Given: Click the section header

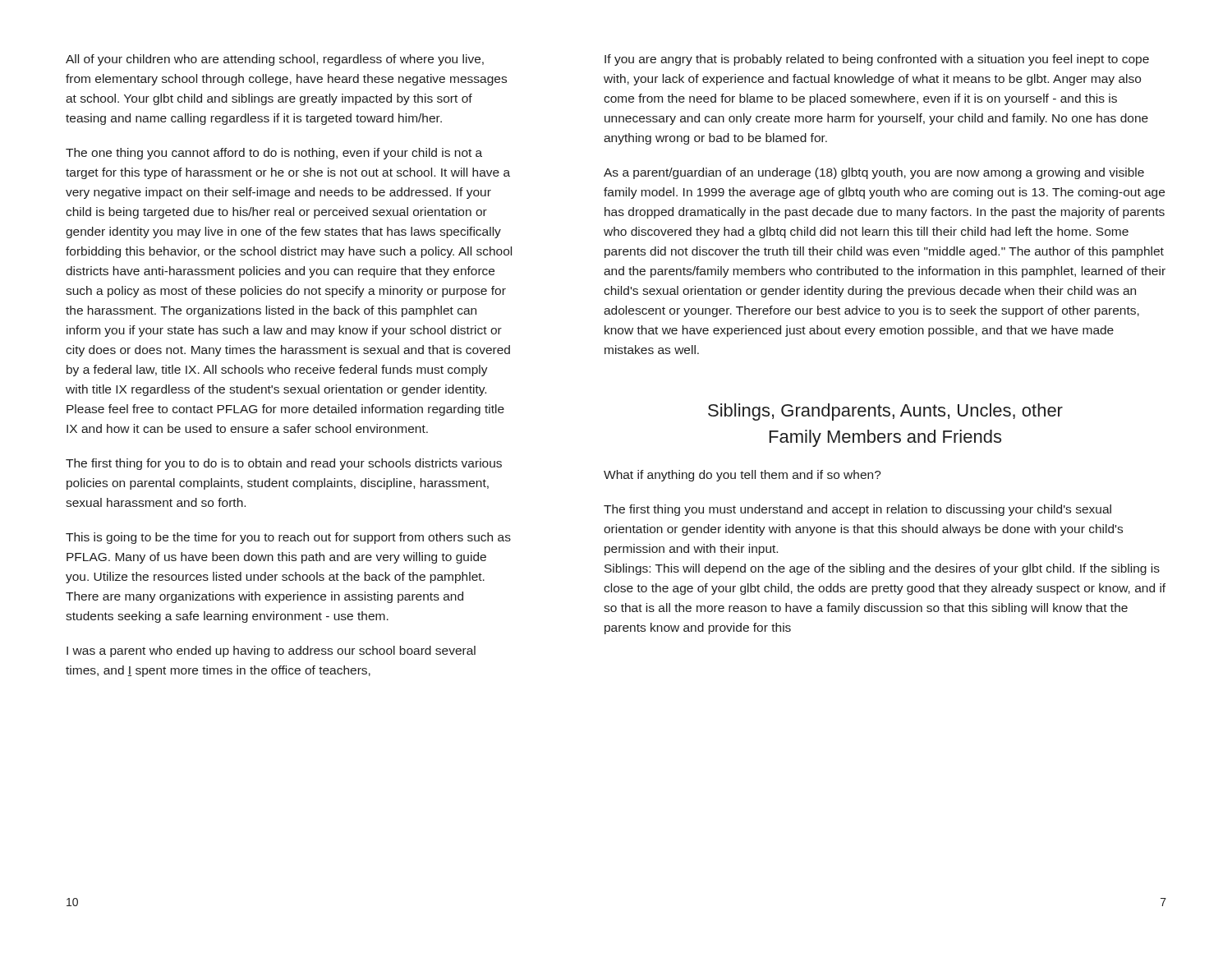Looking at the screenshot, I should coord(885,424).
